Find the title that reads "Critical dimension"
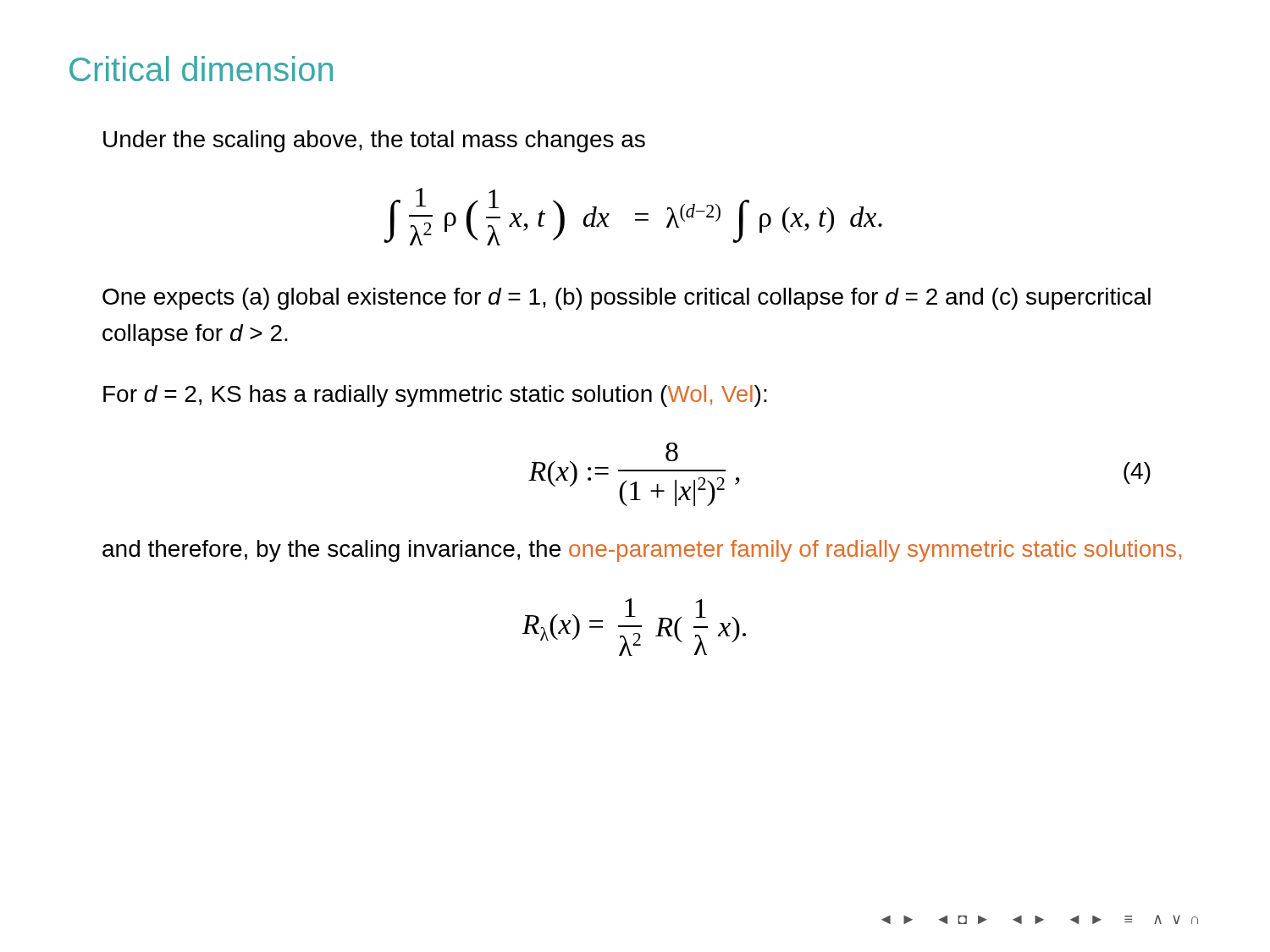Screen dimensions: 952x1270 click(201, 70)
